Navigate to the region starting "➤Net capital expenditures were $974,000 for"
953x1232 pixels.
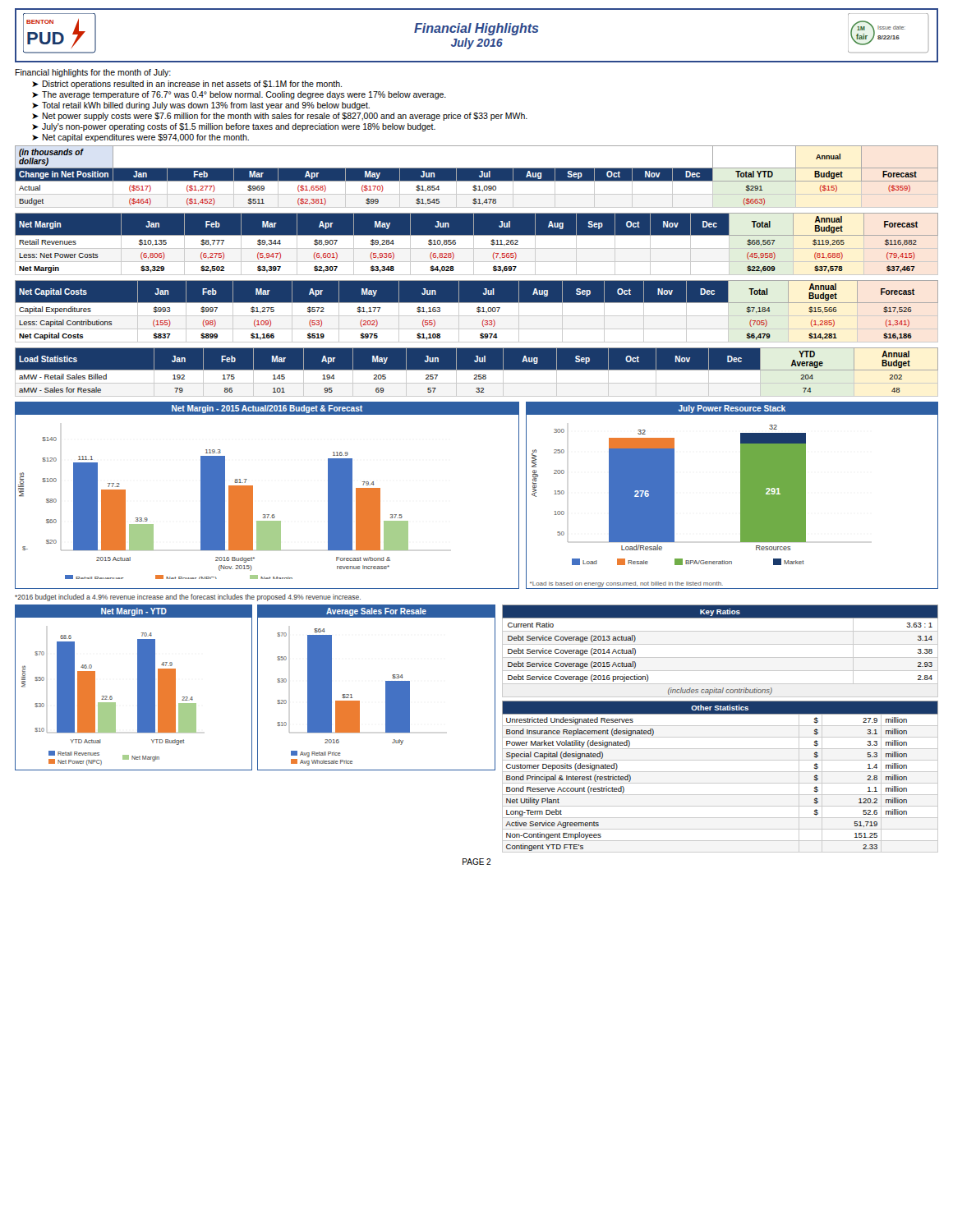click(140, 137)
